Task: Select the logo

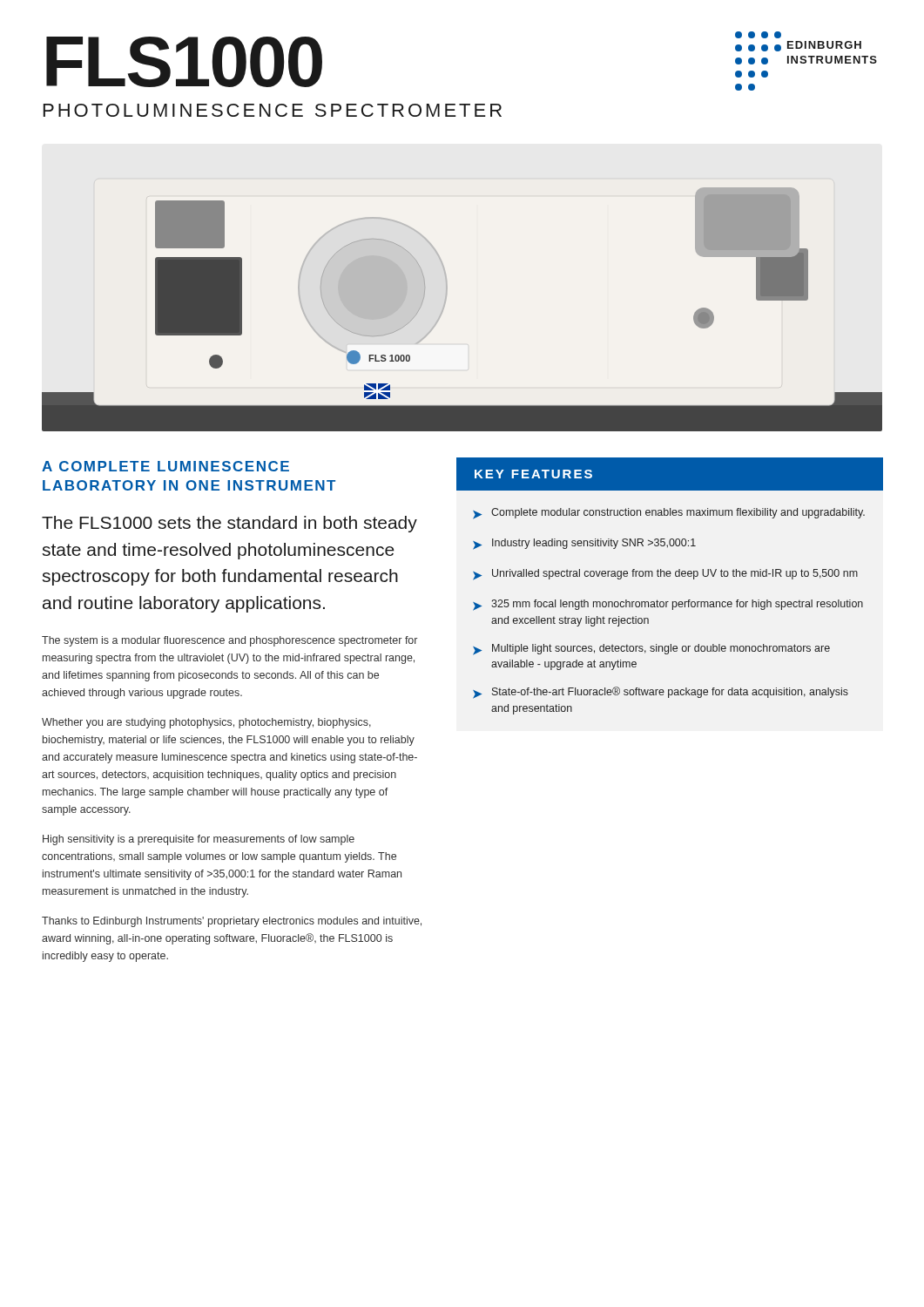Action: pyautogui.click(x=804, y=63)
